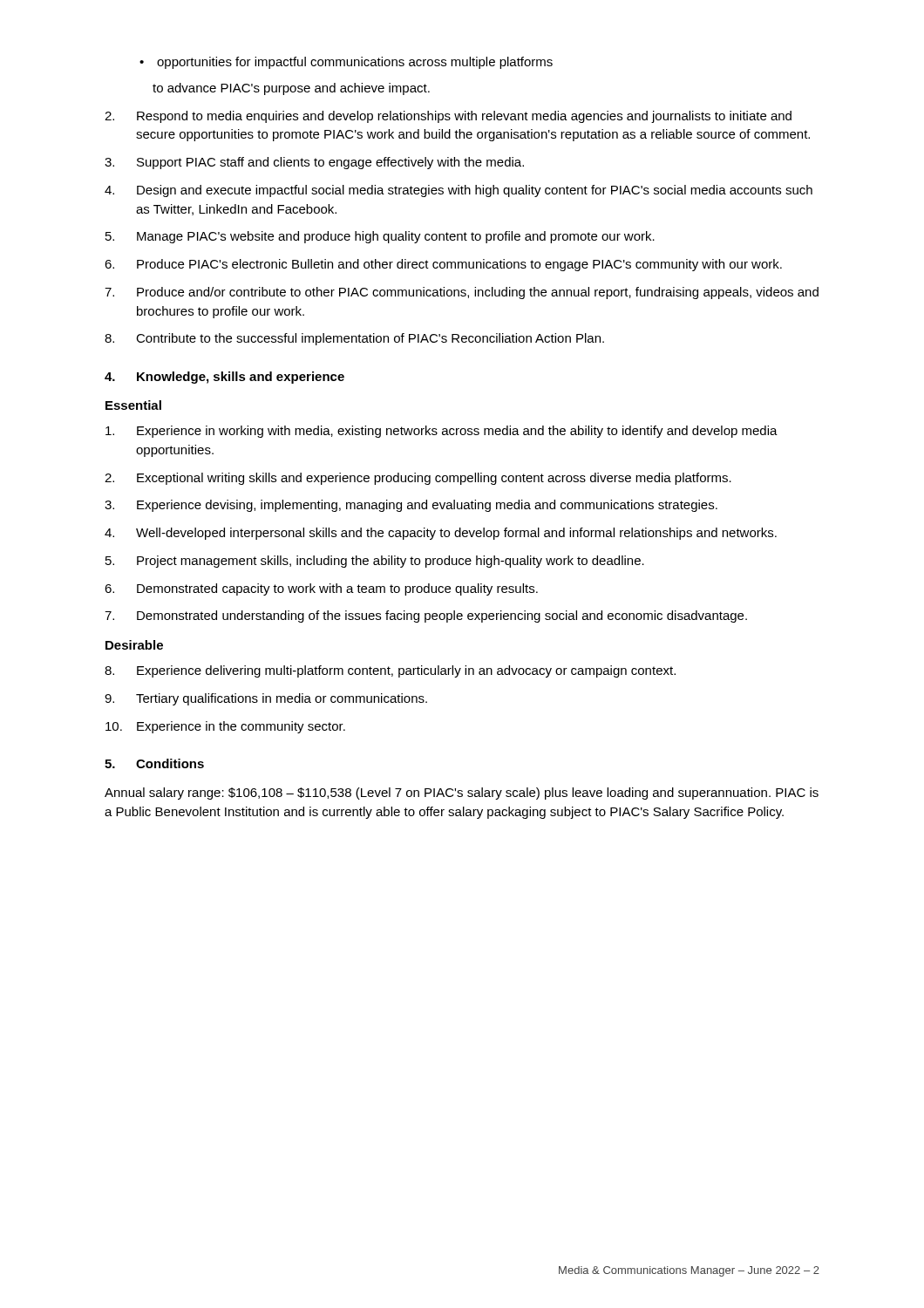Locate the list item with the text "3. Experience devising, implementing, managing and evaluating"
924x1308 pixels.
click(462, 505)
